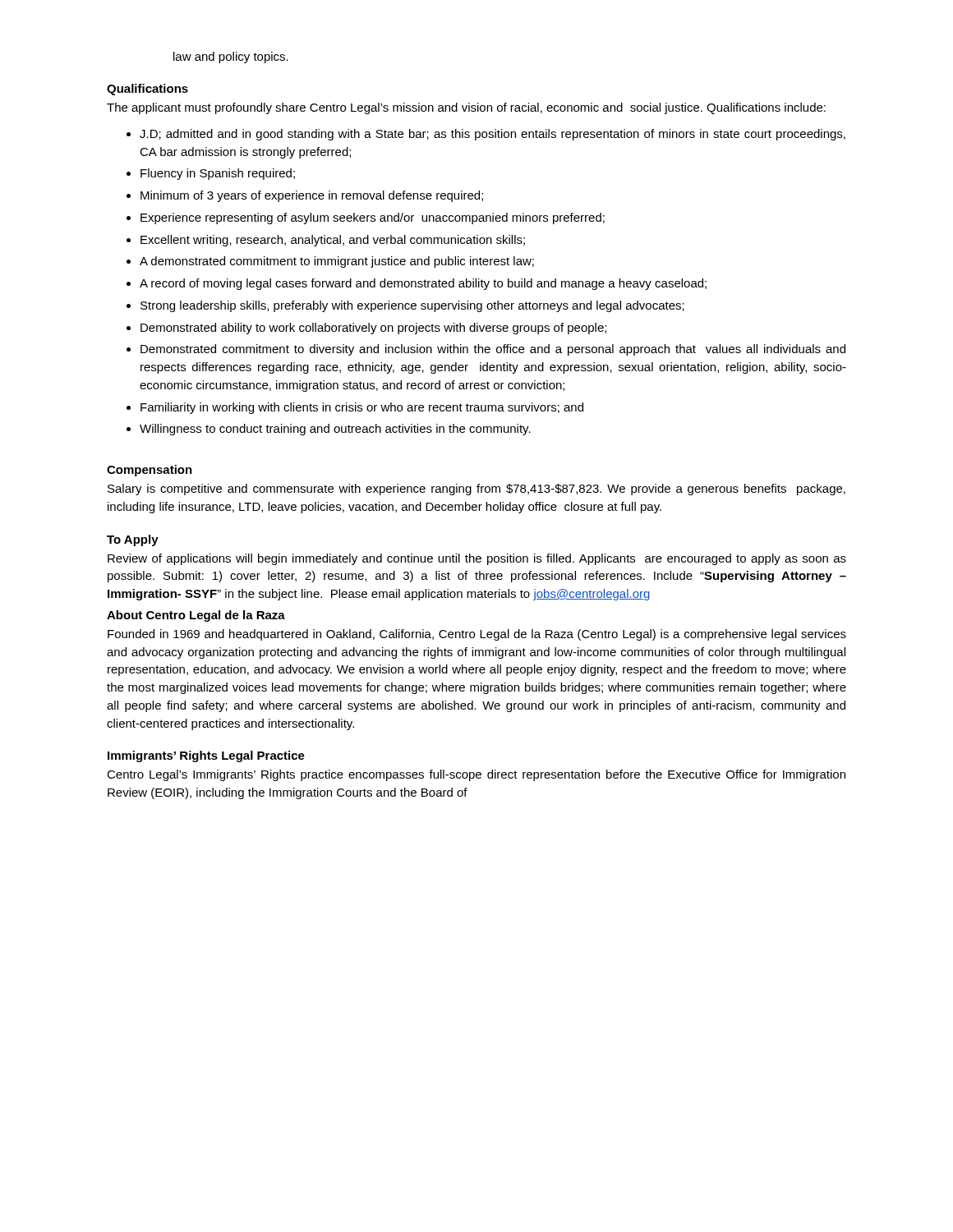Find the text block that says "Review of applications will begin immediately"
The height and width of the screenshot is (1232, 953).
point(476,576)
